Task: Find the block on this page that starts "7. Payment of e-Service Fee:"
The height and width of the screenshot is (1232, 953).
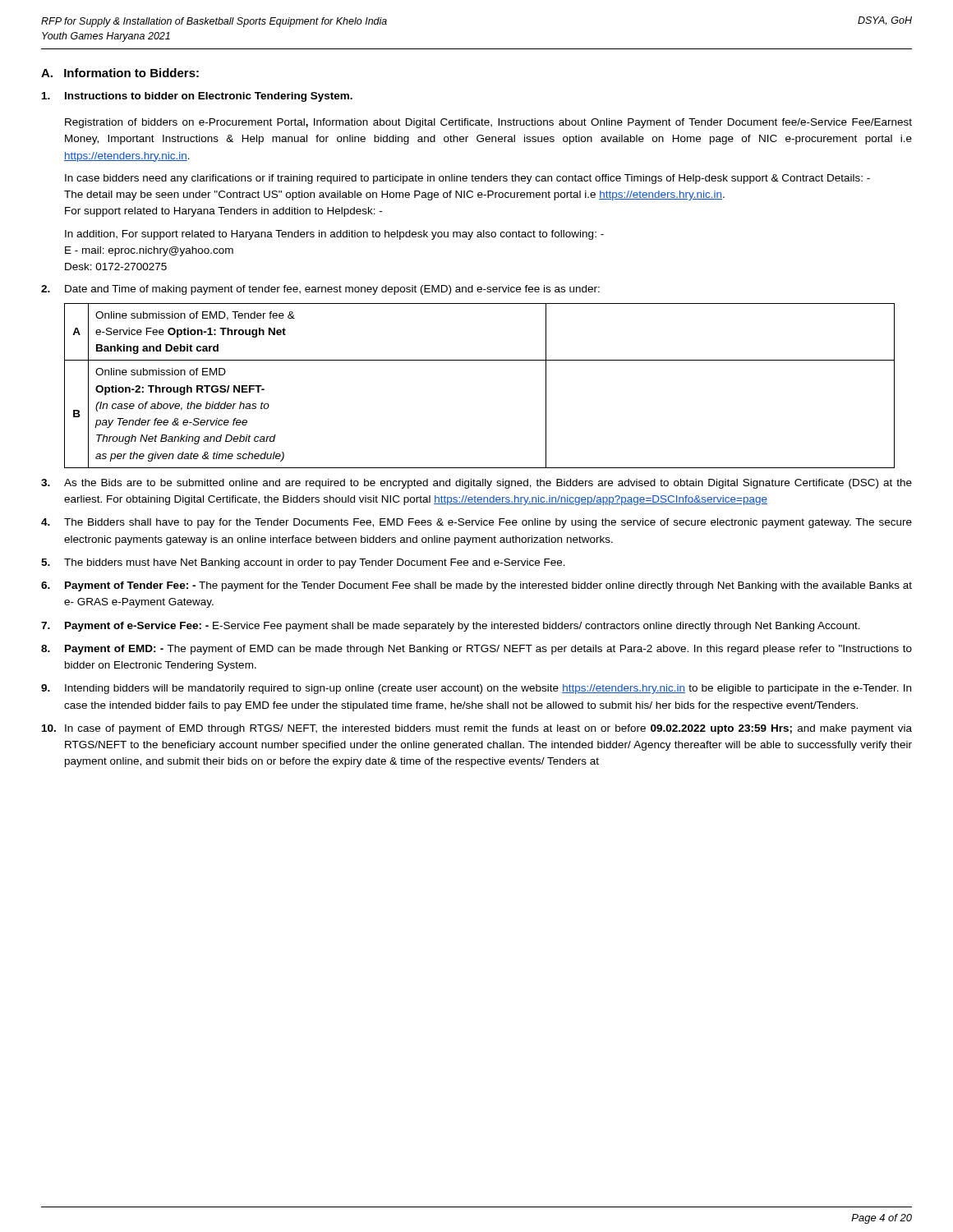Action: click(x=476, y=626)
